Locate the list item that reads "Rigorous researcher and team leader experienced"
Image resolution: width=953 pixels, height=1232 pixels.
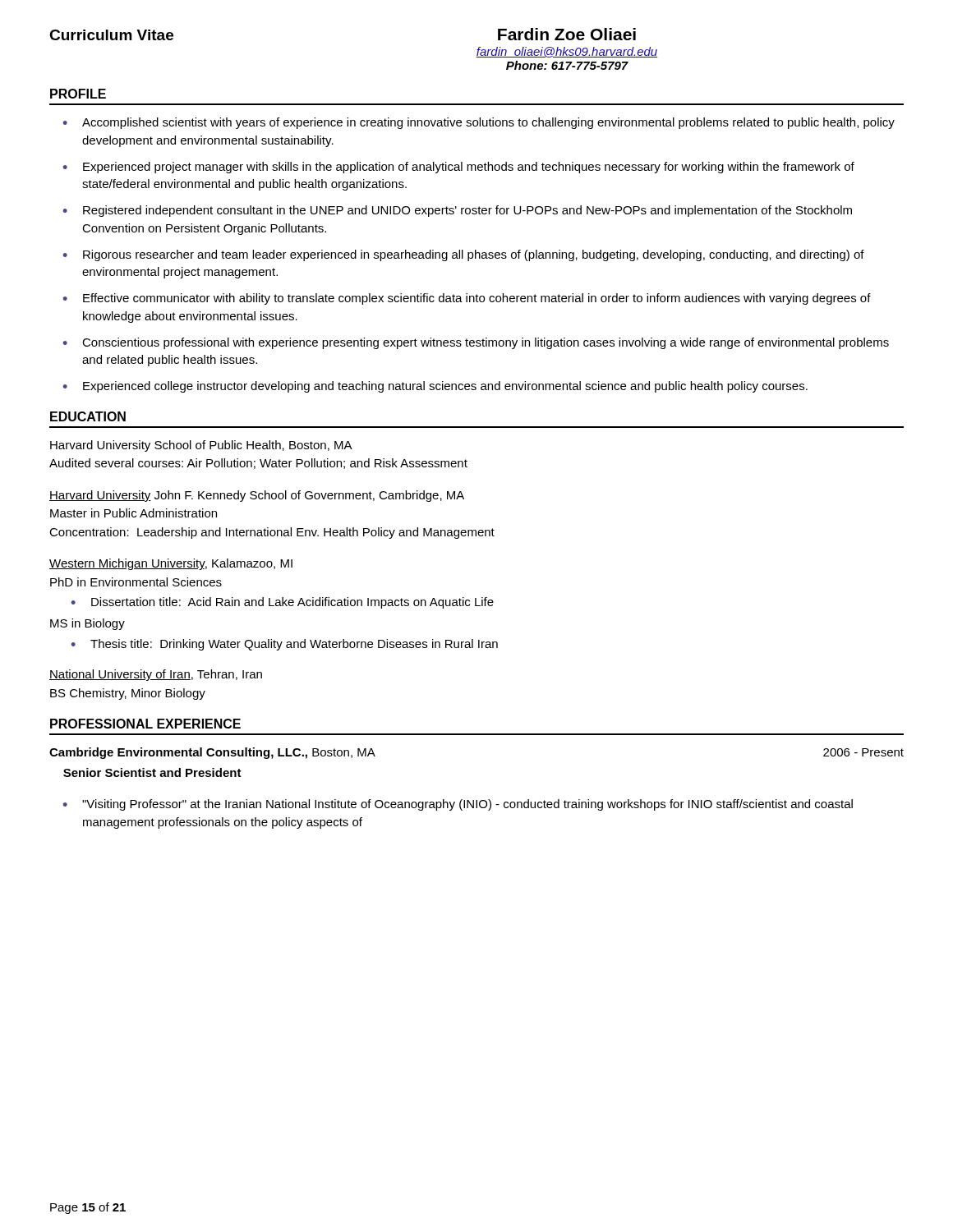coord(473,263)
